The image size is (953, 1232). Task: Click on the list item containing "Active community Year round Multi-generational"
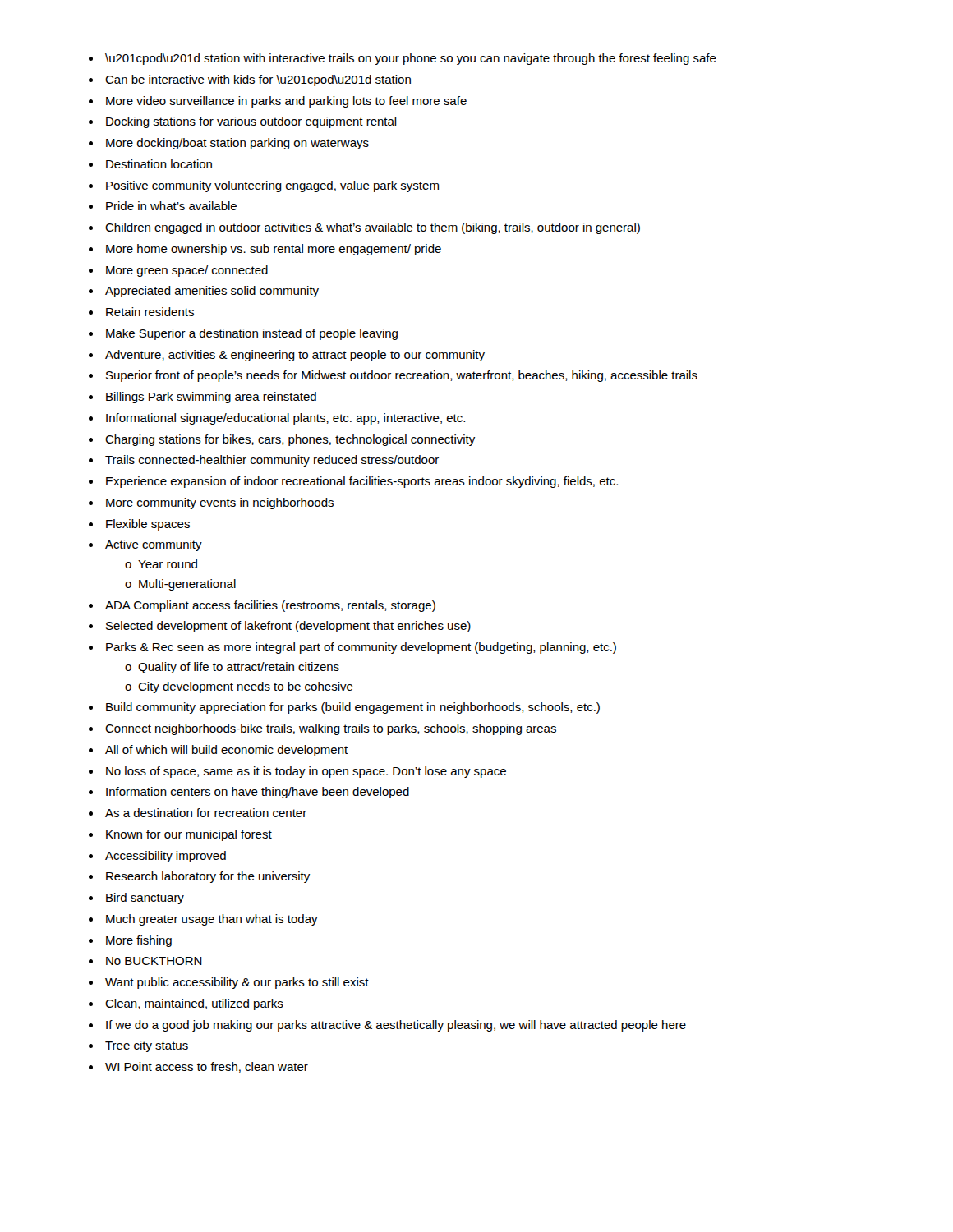click(154, 545)
